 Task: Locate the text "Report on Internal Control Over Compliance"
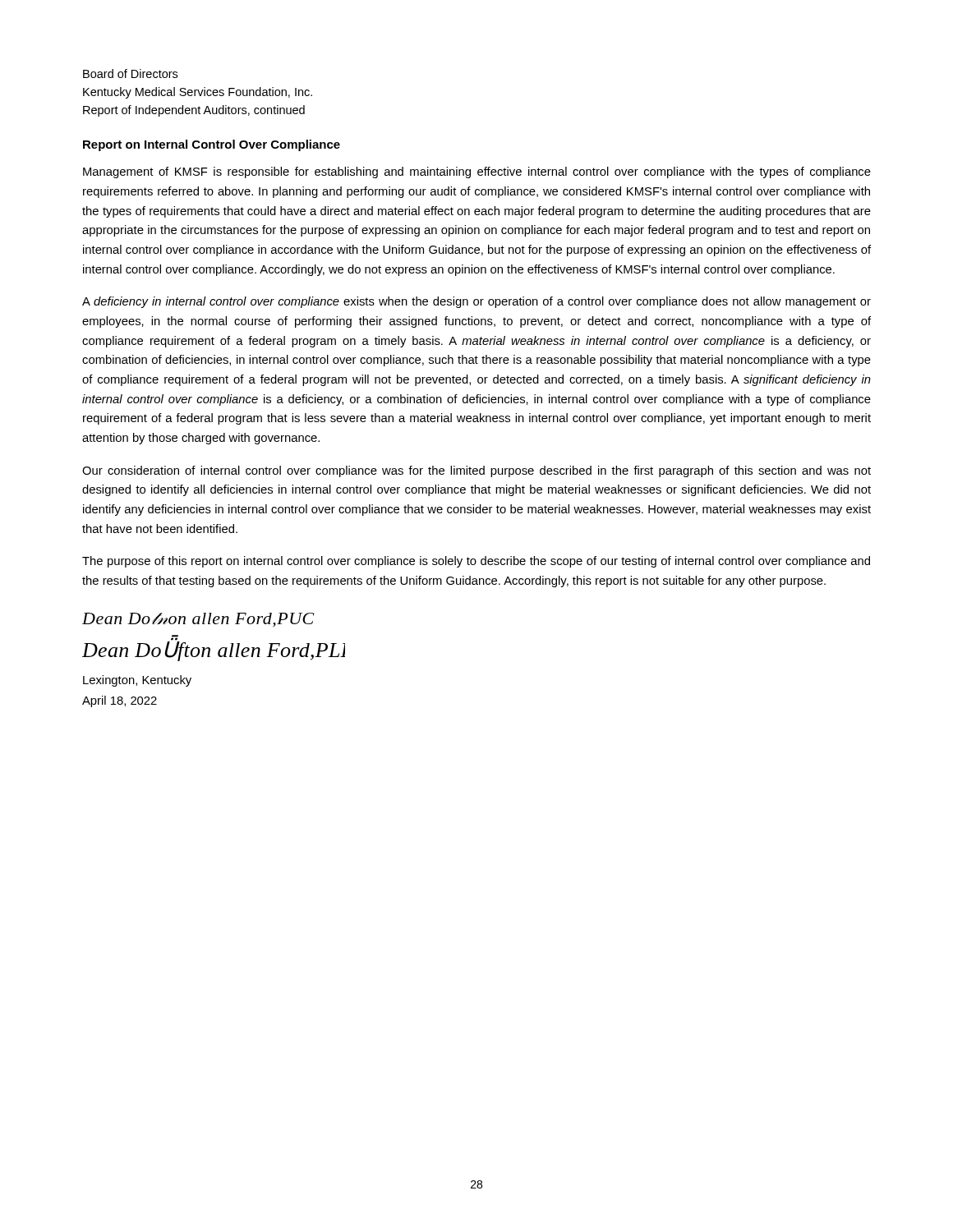coord(211,144)
